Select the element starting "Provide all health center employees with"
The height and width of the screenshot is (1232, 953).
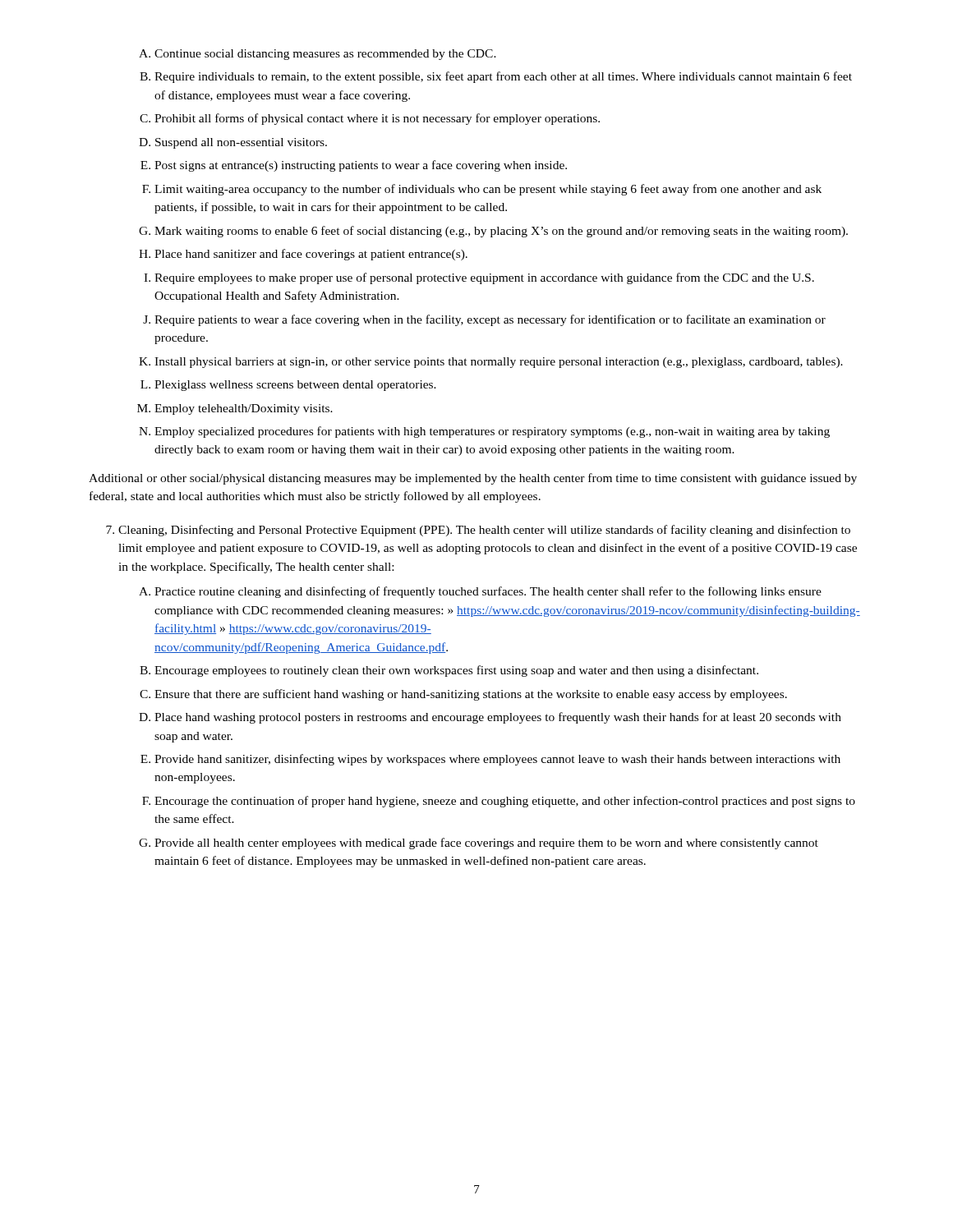click(486, 851)
